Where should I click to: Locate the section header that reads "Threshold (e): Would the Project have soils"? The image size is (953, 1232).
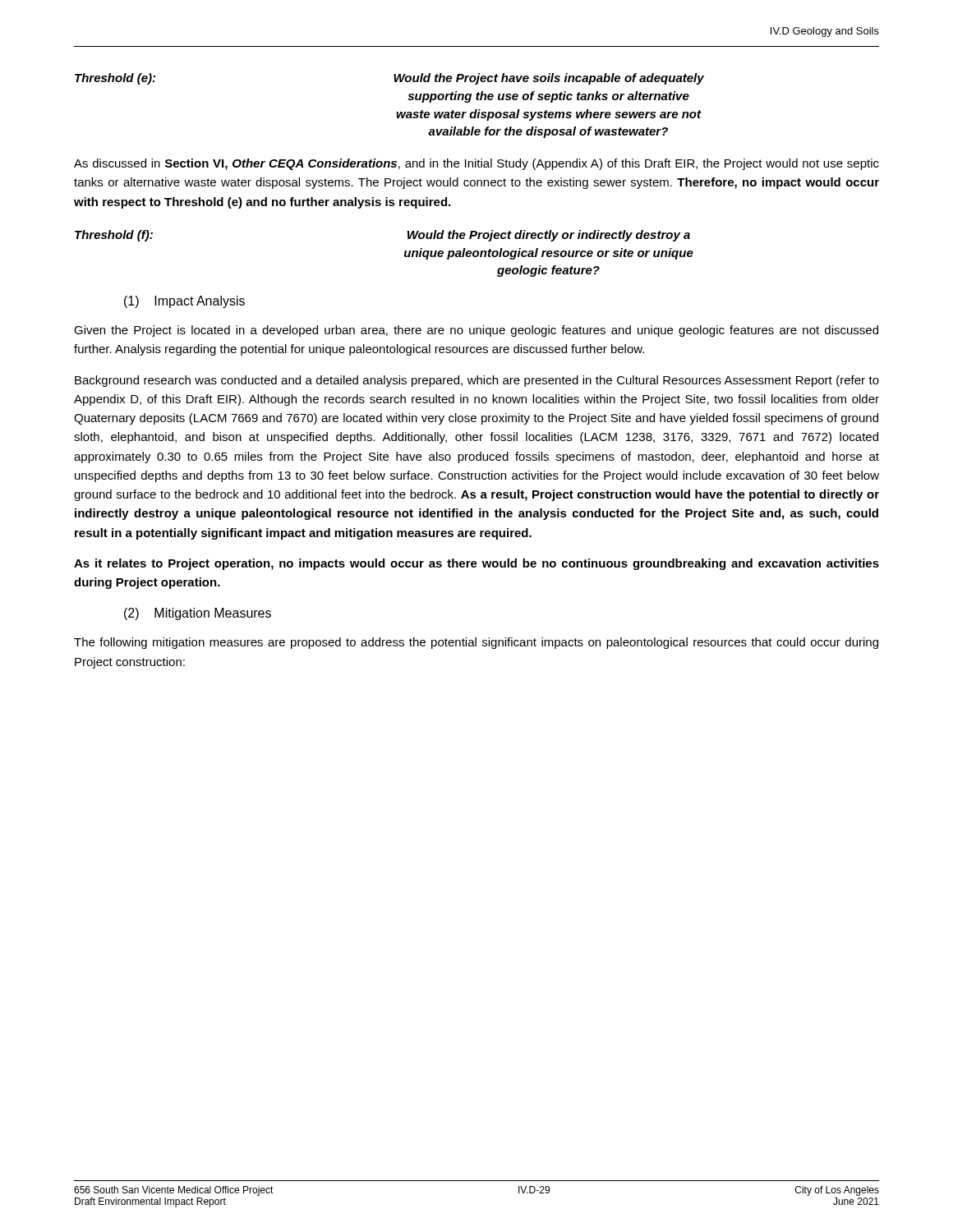pos(476,105)
